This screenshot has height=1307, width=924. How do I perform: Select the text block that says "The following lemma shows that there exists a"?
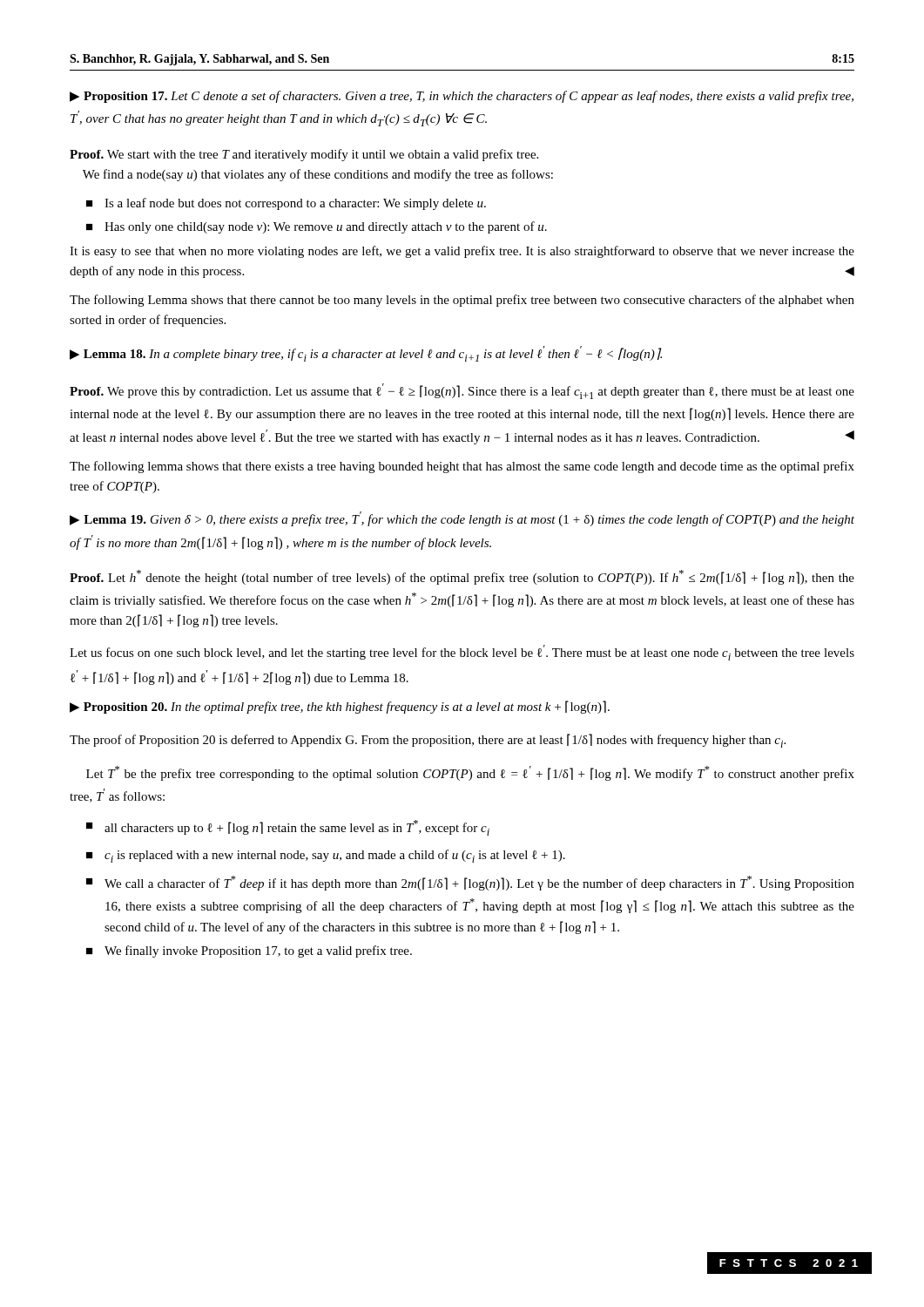462,477
